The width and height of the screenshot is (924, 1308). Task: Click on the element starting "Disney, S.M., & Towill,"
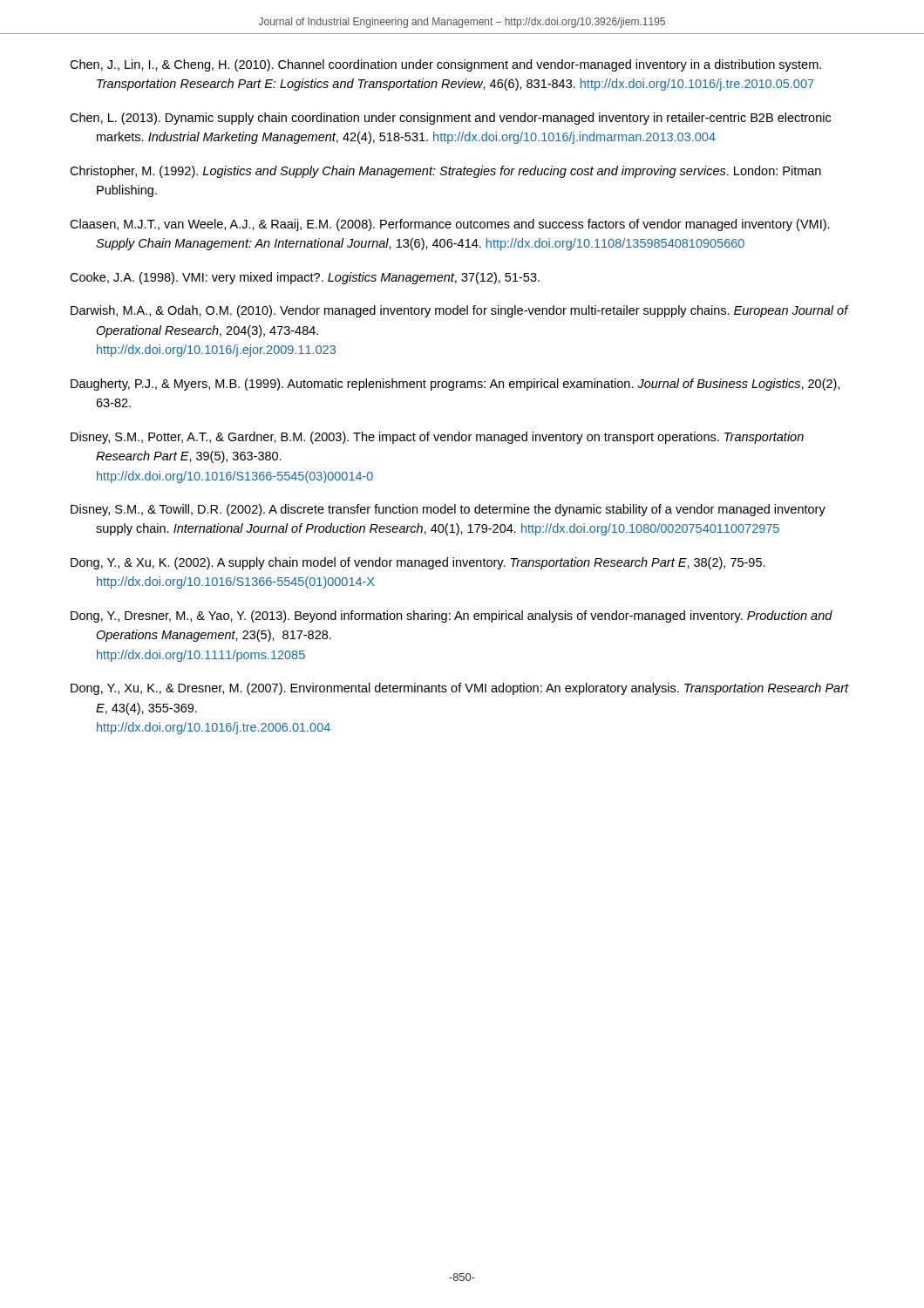pos(447,519)
